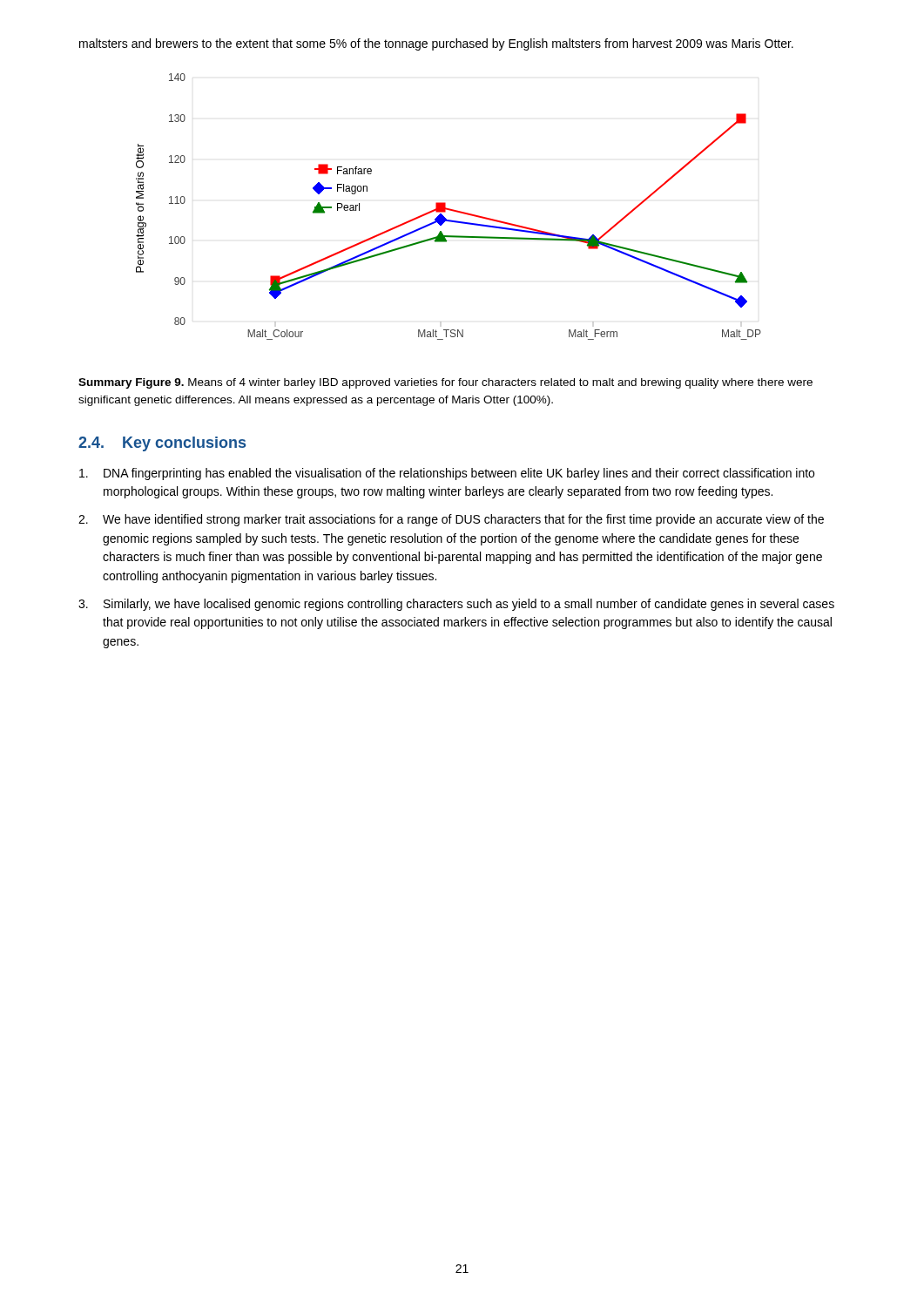
Task: Locate the block starting "2. We have identified strong"
Action: coord(462,548)
